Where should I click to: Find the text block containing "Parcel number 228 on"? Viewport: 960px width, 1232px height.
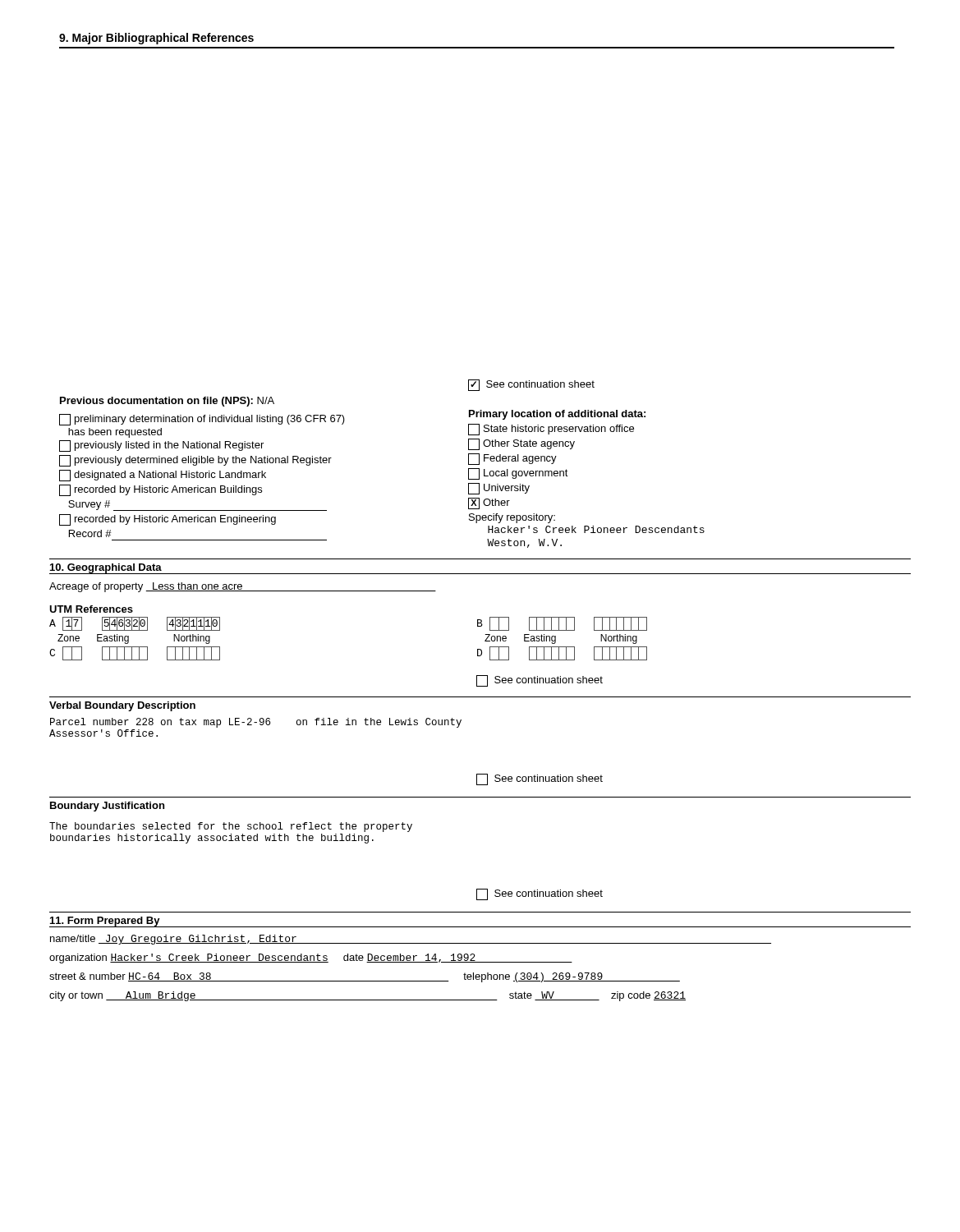256,729
